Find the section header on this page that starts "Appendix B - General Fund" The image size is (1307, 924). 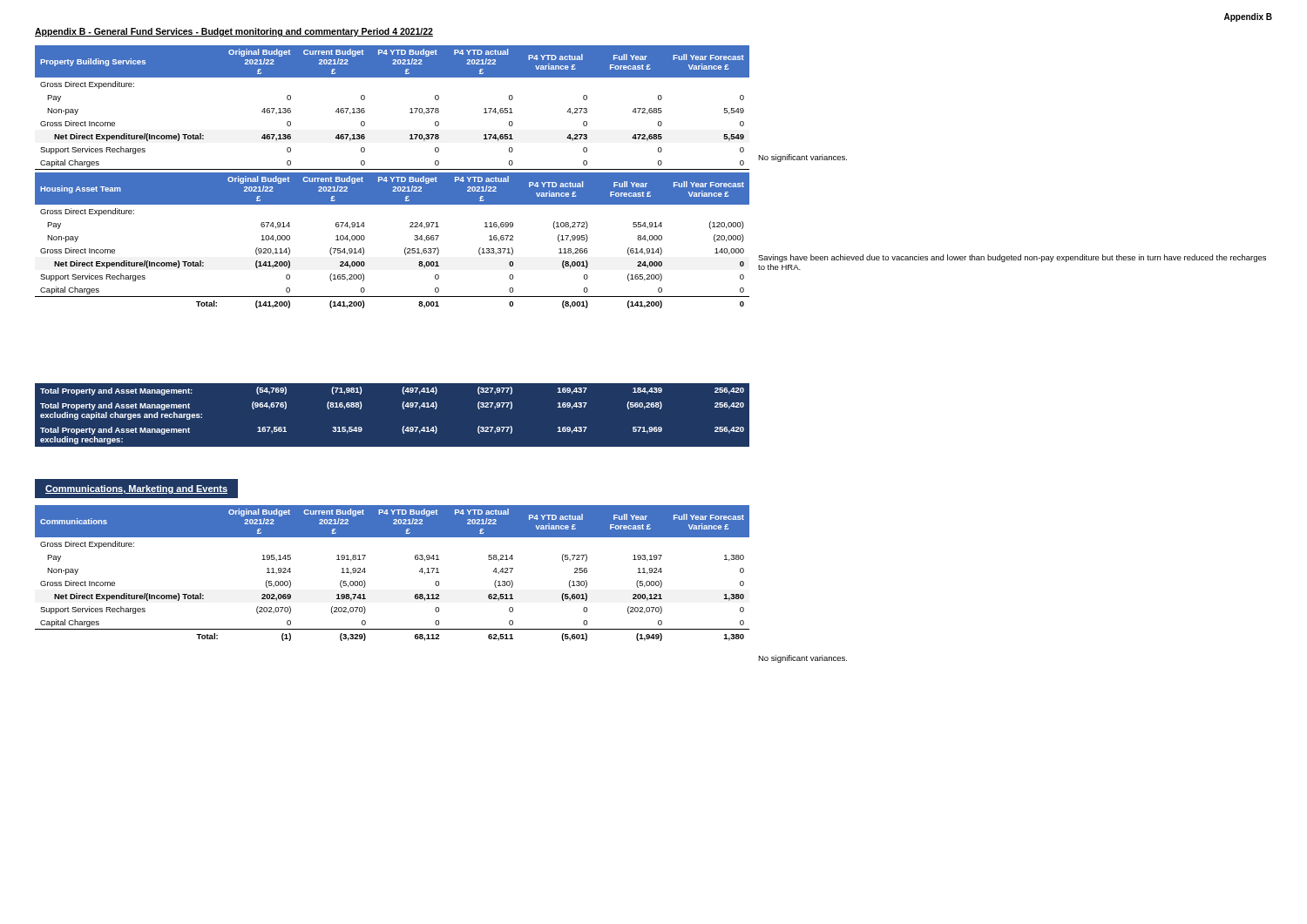point(234,31)
